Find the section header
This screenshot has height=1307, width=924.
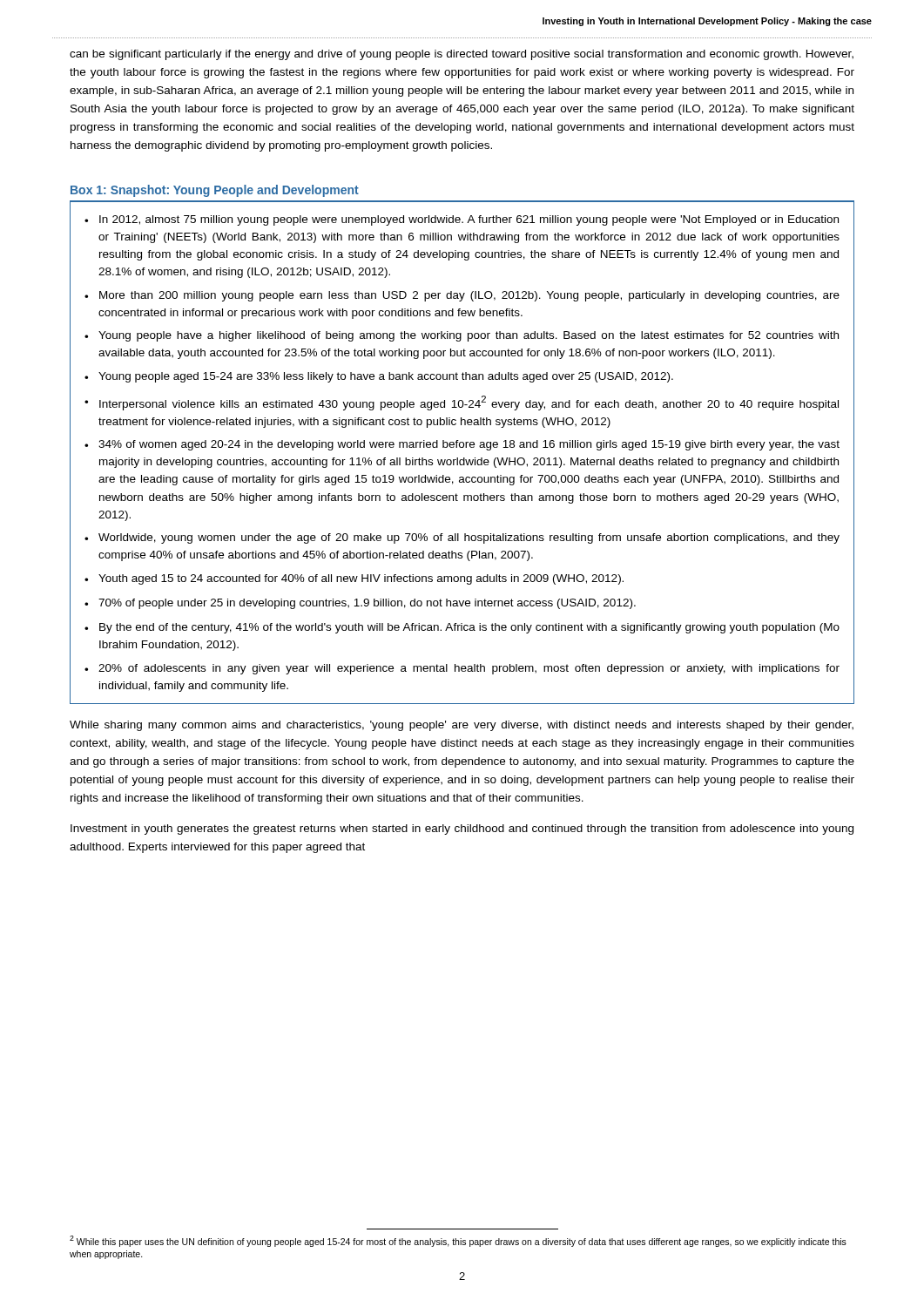pyautogui.click(x=214, y=190)
